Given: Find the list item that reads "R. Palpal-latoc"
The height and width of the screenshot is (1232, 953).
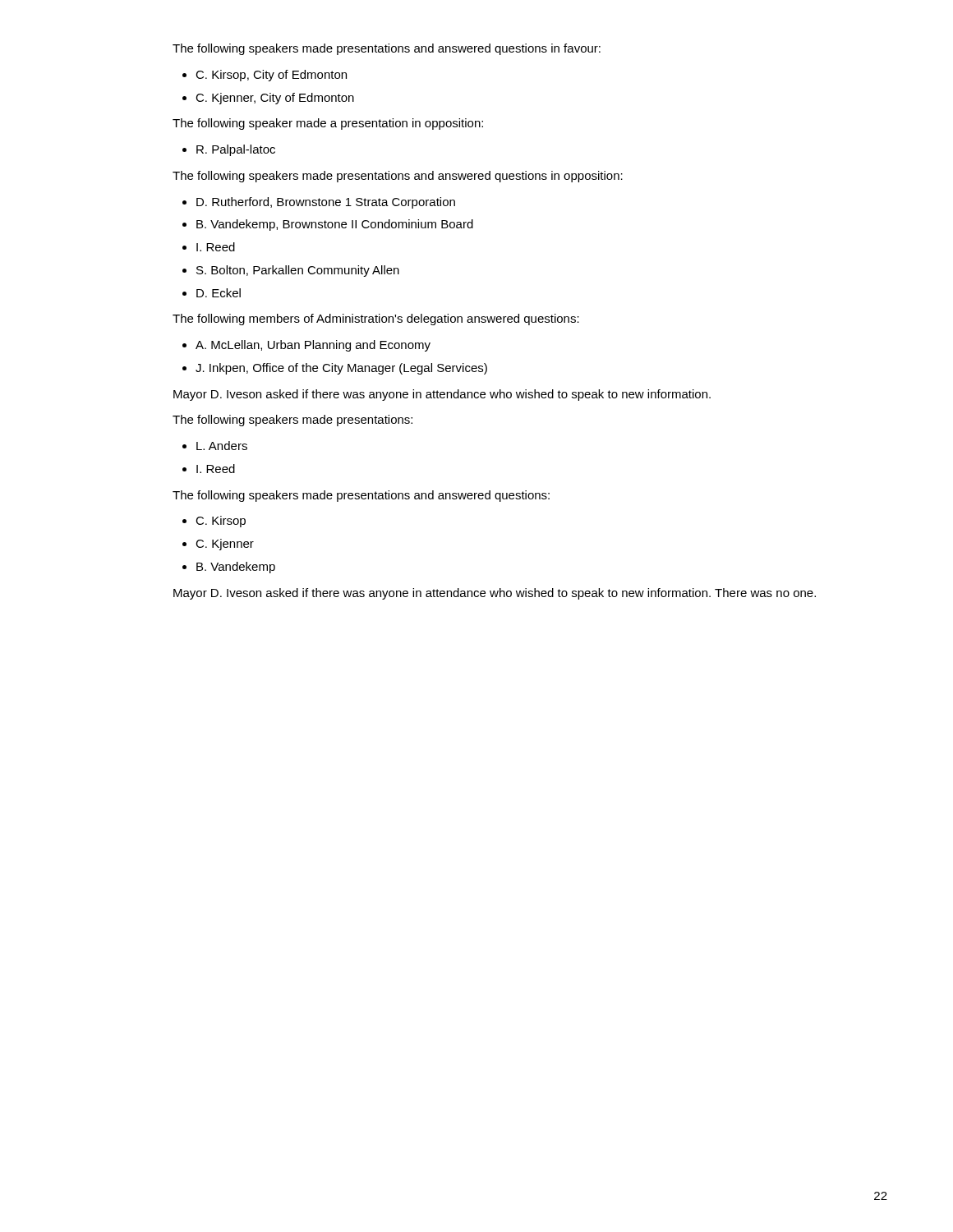Looking at the screenshot, I should (x=236, y=149).
